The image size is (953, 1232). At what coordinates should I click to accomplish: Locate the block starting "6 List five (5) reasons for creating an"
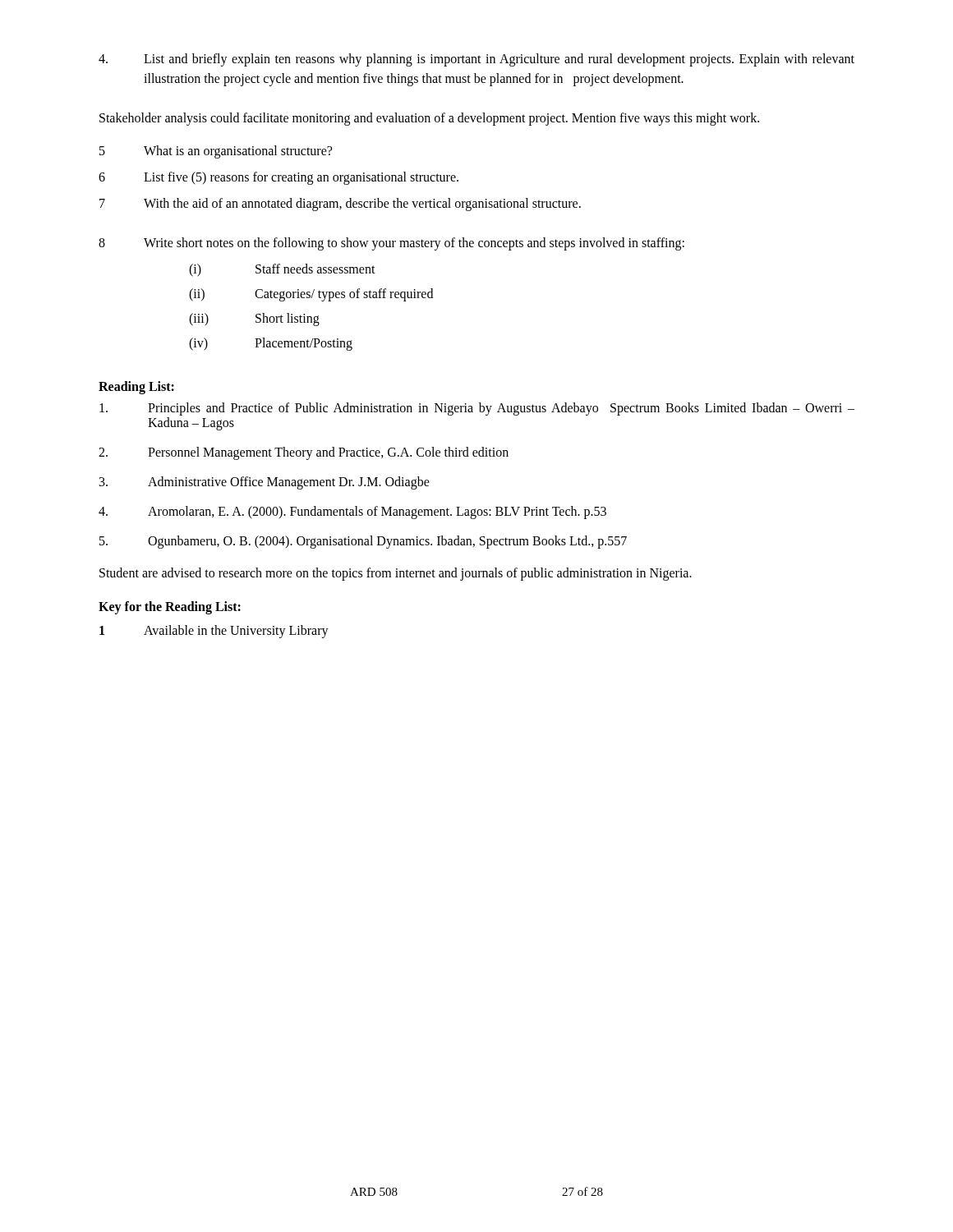click(279, 177)
